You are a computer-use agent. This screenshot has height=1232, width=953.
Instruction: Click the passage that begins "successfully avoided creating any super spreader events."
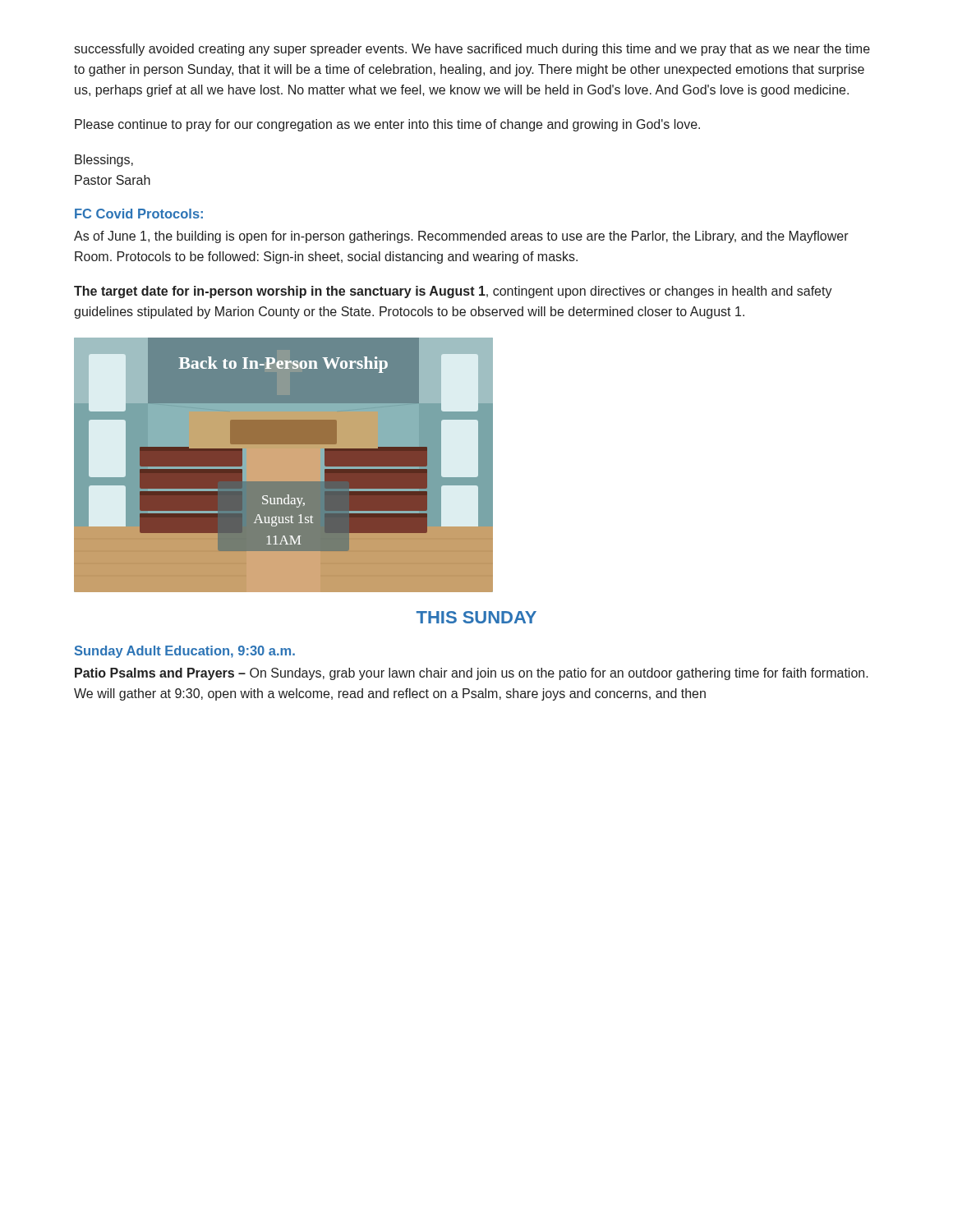(x=472, y=69)
